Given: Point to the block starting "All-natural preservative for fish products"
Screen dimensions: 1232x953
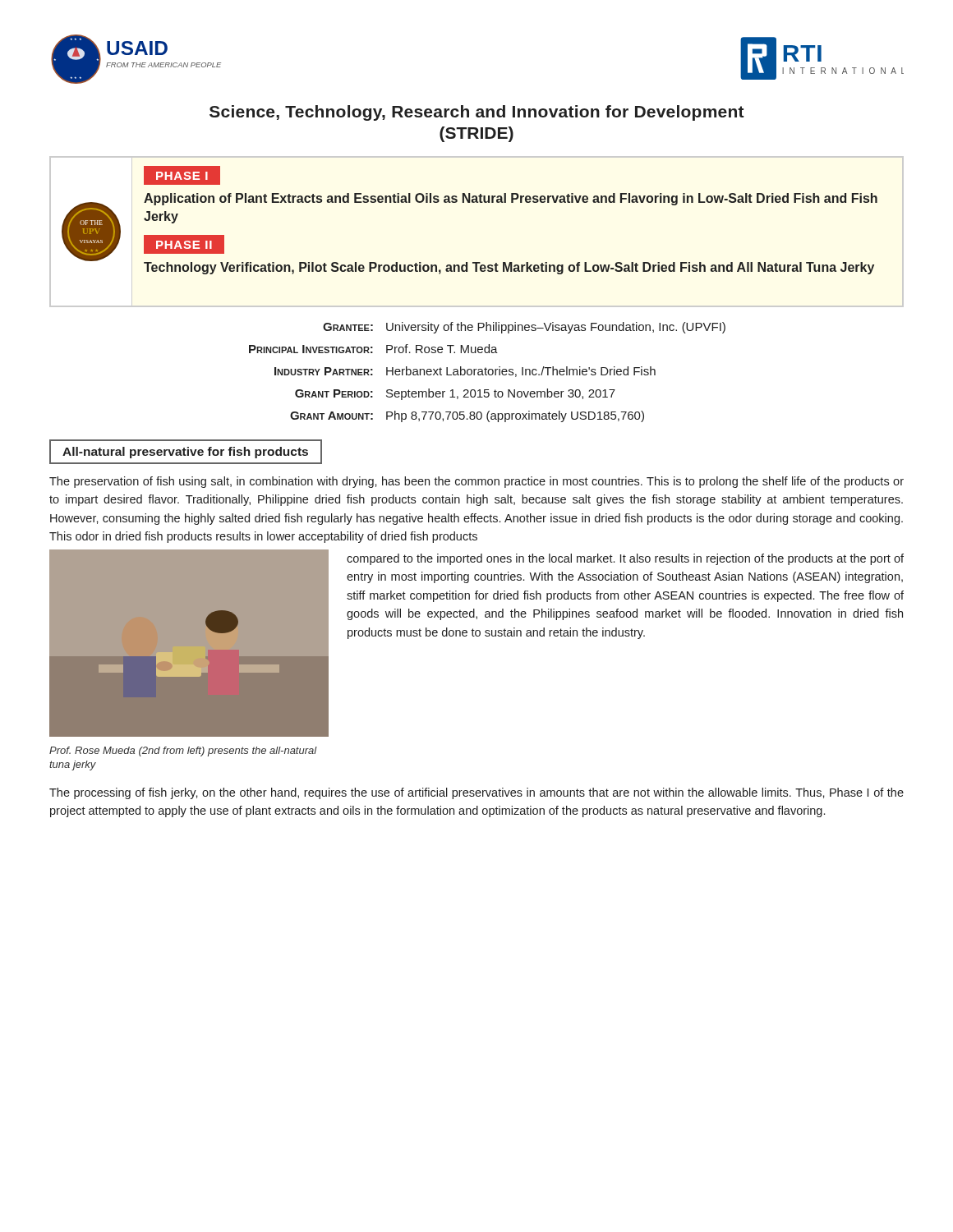Looking at the screenshot, I should (x=186, y=452).
